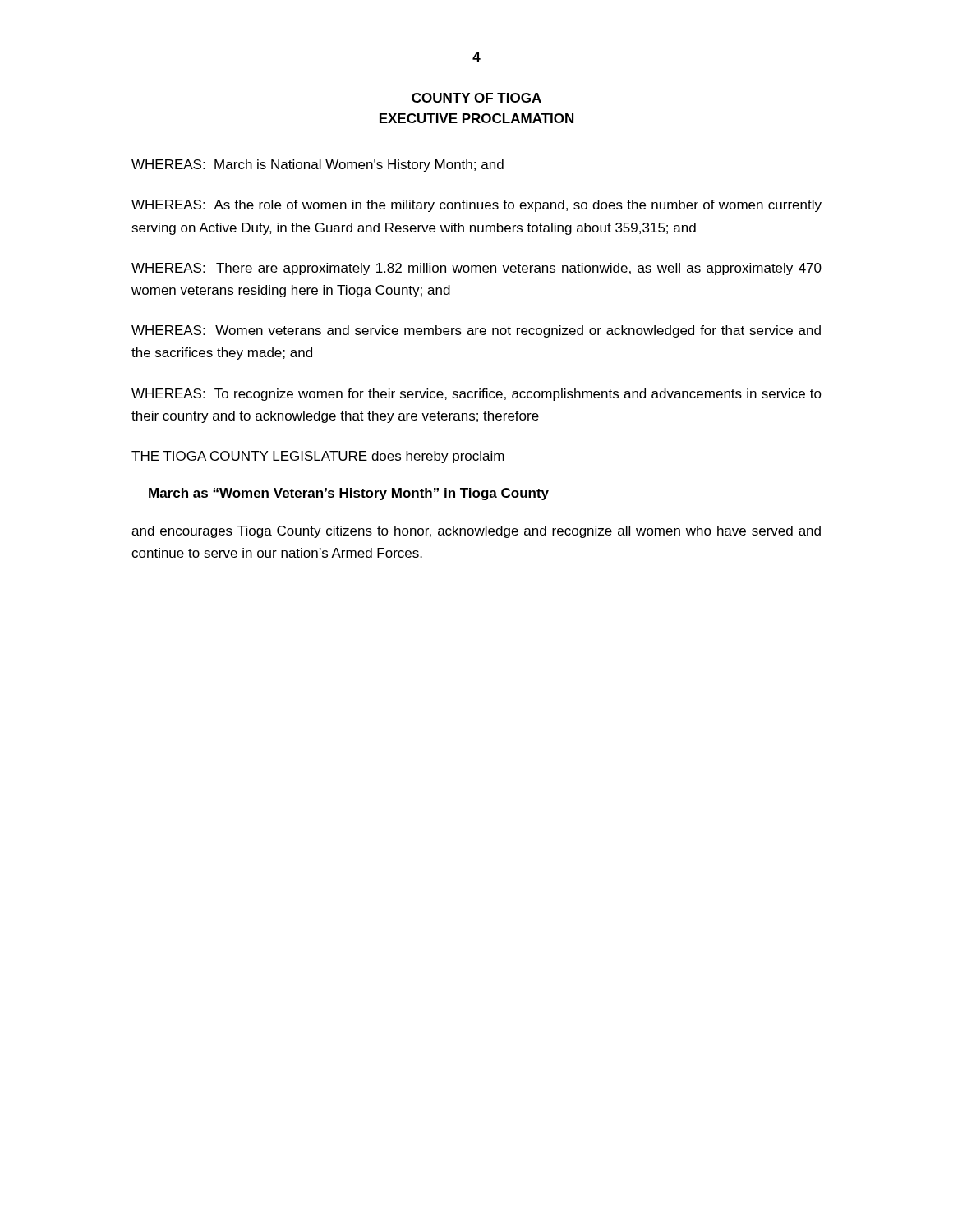Select the text starting "WHEREAS: Women veterans and service"
The height and width of the screenshot is (1232, 953).
tap(476, 342)
